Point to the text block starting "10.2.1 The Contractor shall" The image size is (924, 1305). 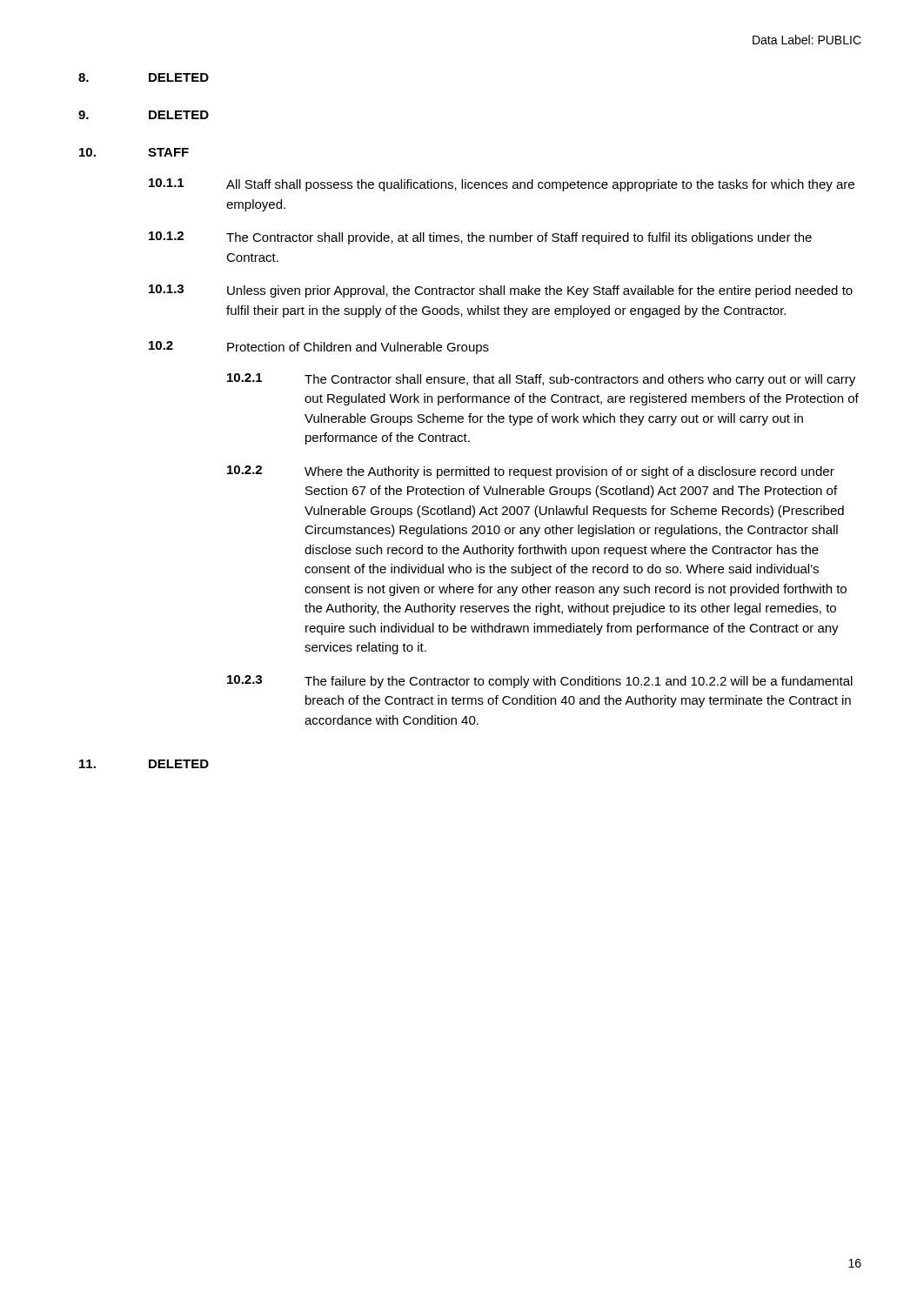(544, 408)
